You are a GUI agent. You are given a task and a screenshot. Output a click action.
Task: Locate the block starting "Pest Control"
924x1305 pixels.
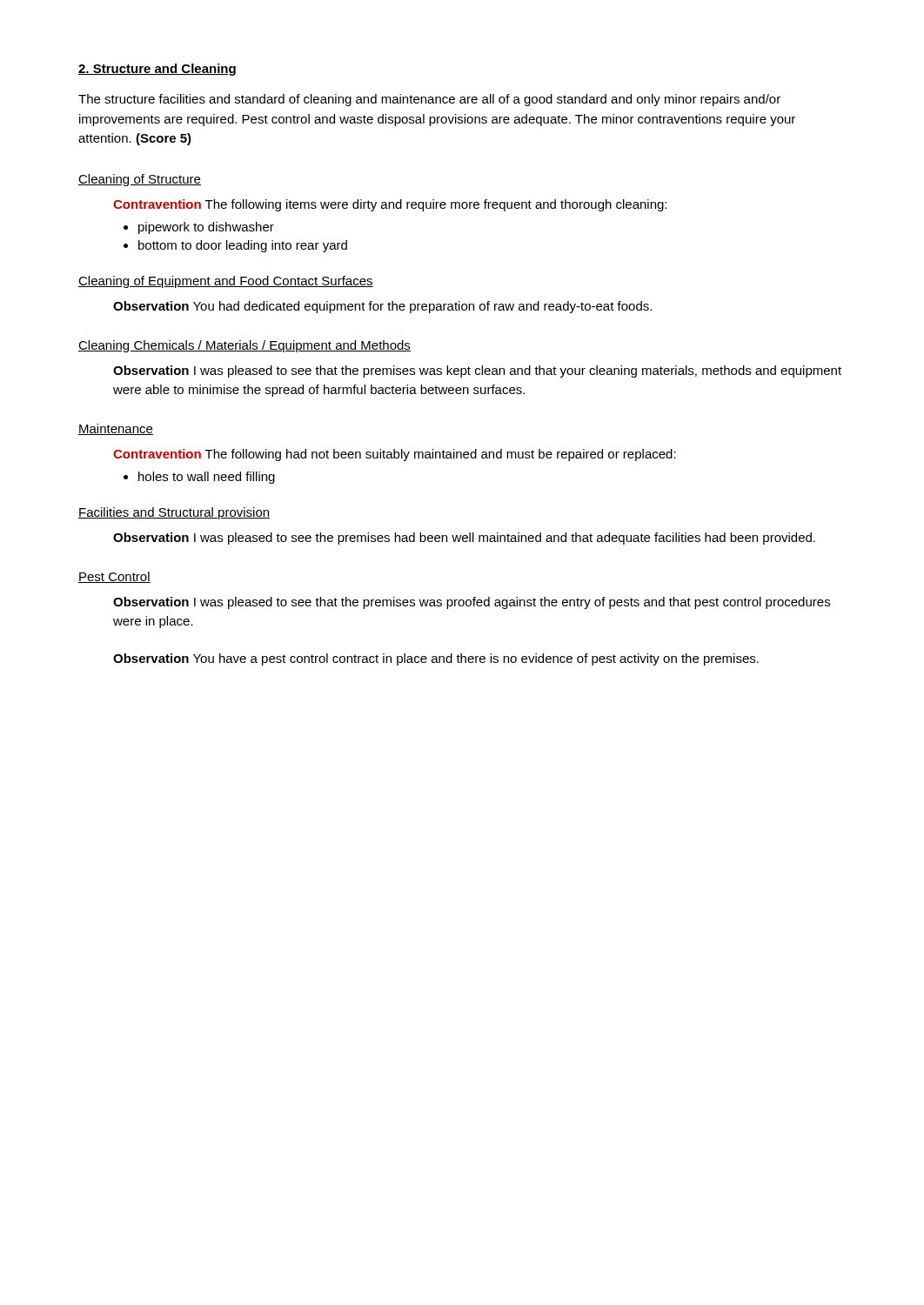pos(114,576)
